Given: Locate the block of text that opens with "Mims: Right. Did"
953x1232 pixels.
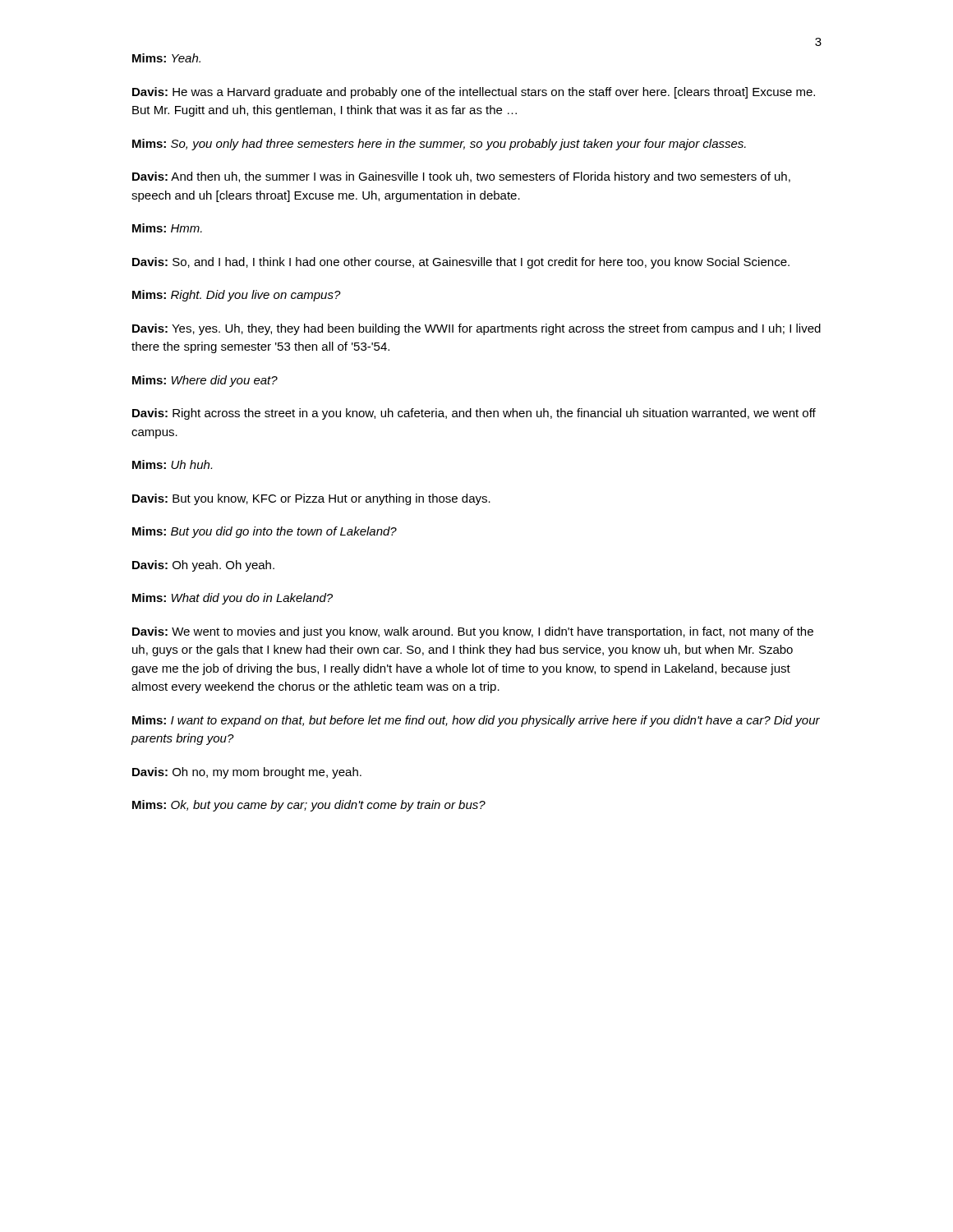Looking at the screenshot, I should pos(236,294).
